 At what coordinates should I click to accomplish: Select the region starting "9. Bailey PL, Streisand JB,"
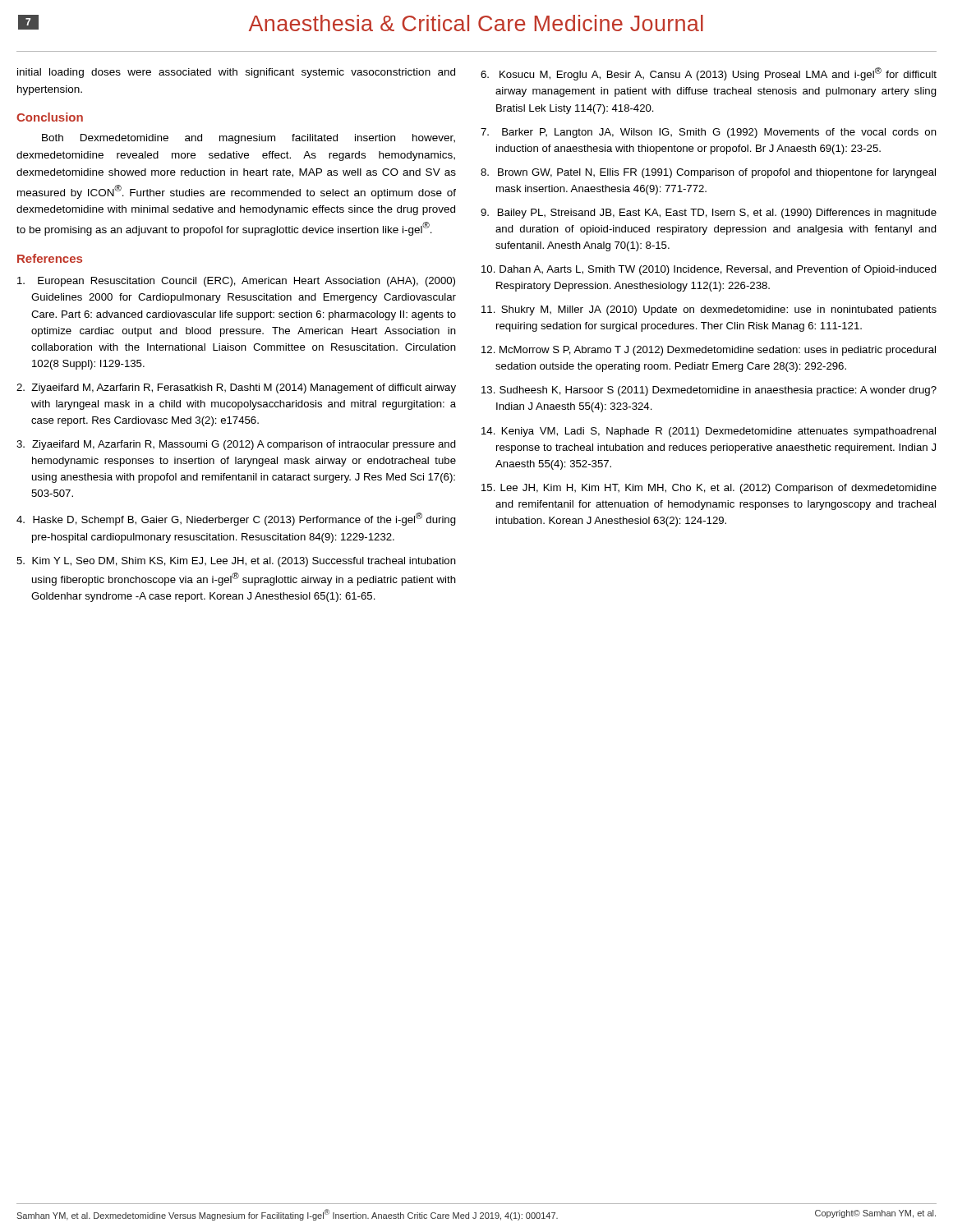(x=709, y=229)
